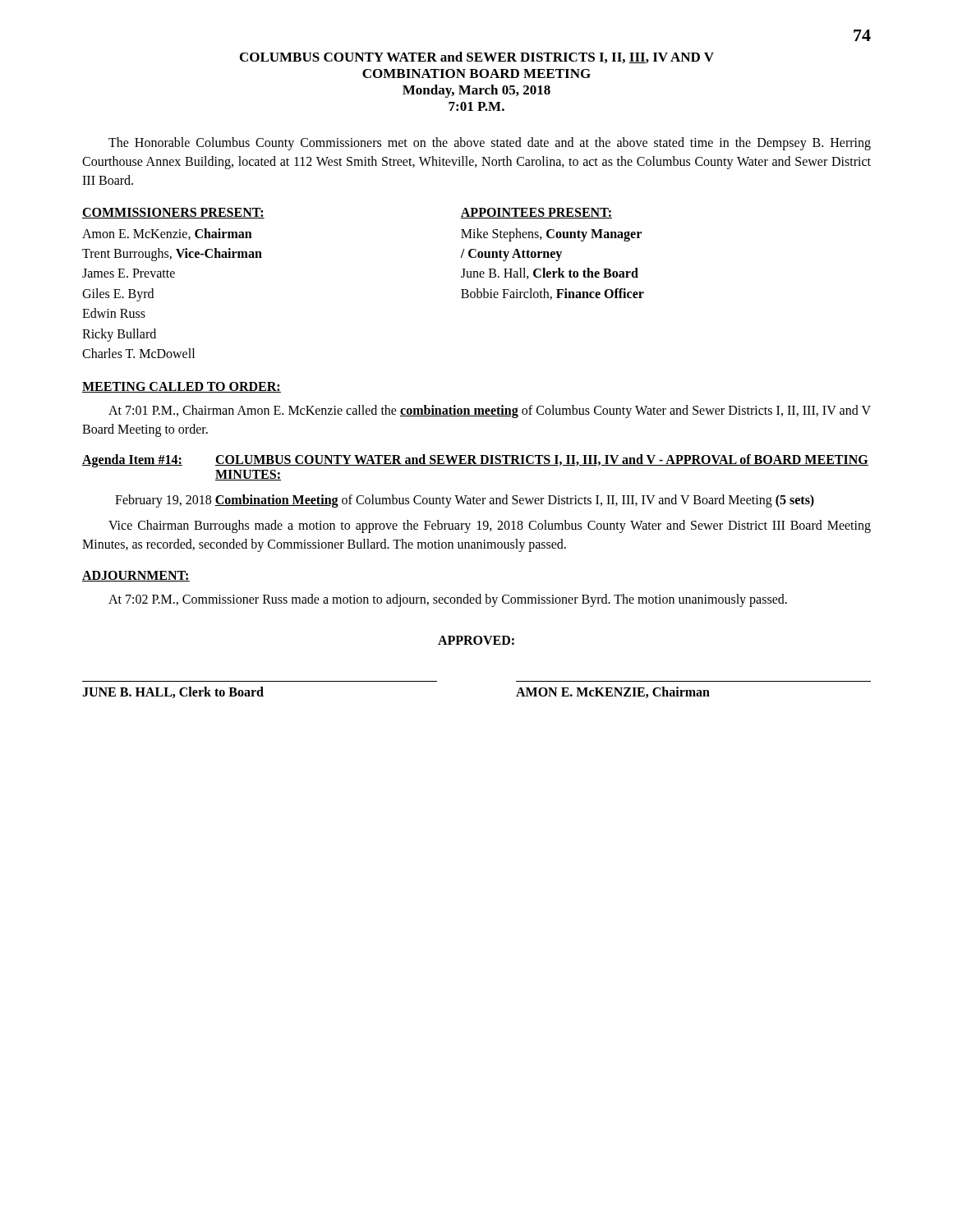Navigate to the element starting "COMMISSIONERS PRESENT:"
This screenshot has height=1232, width=953.
click(x=173, y=212)
